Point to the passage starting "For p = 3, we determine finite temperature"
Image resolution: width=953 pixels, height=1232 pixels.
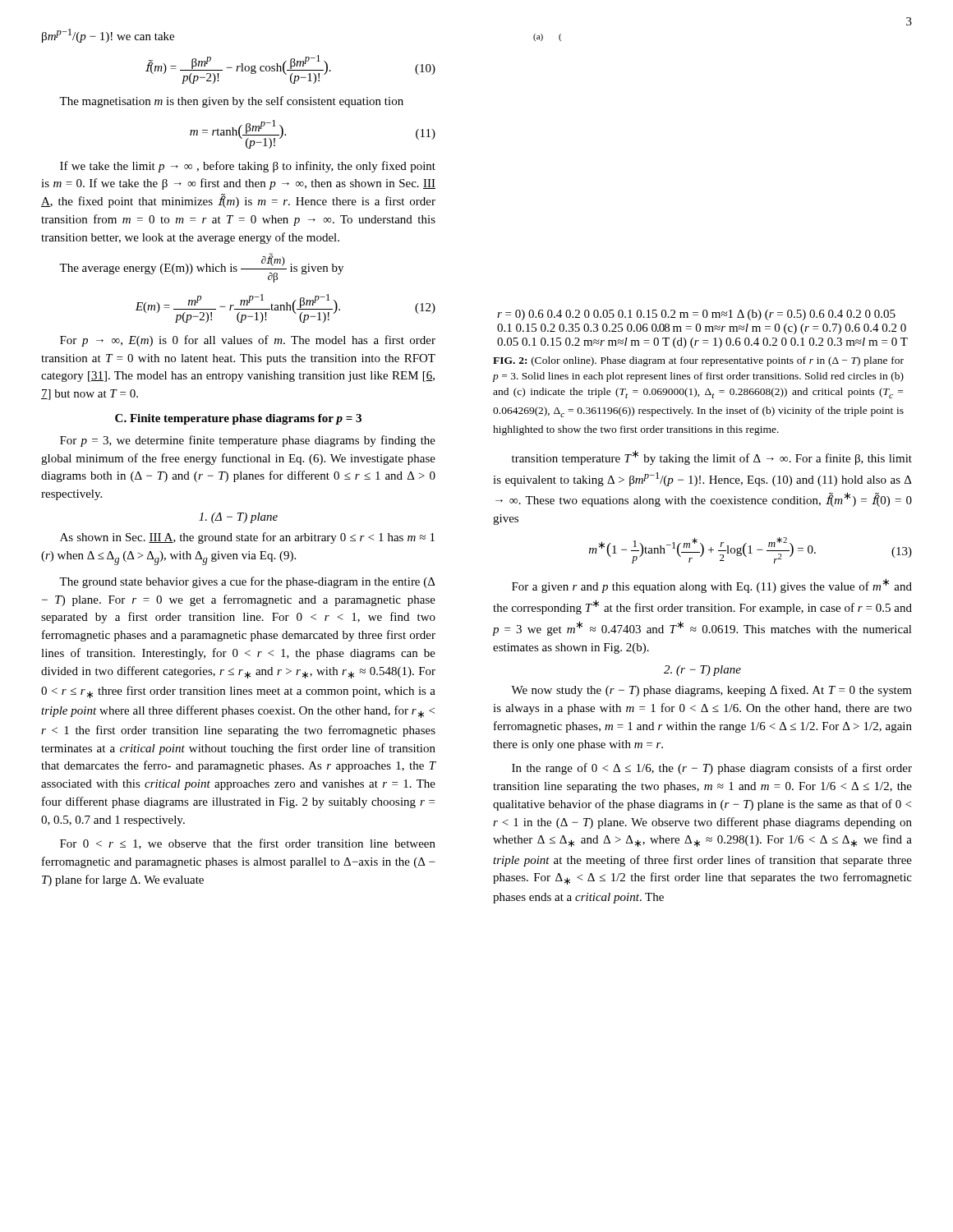(238, 468)
